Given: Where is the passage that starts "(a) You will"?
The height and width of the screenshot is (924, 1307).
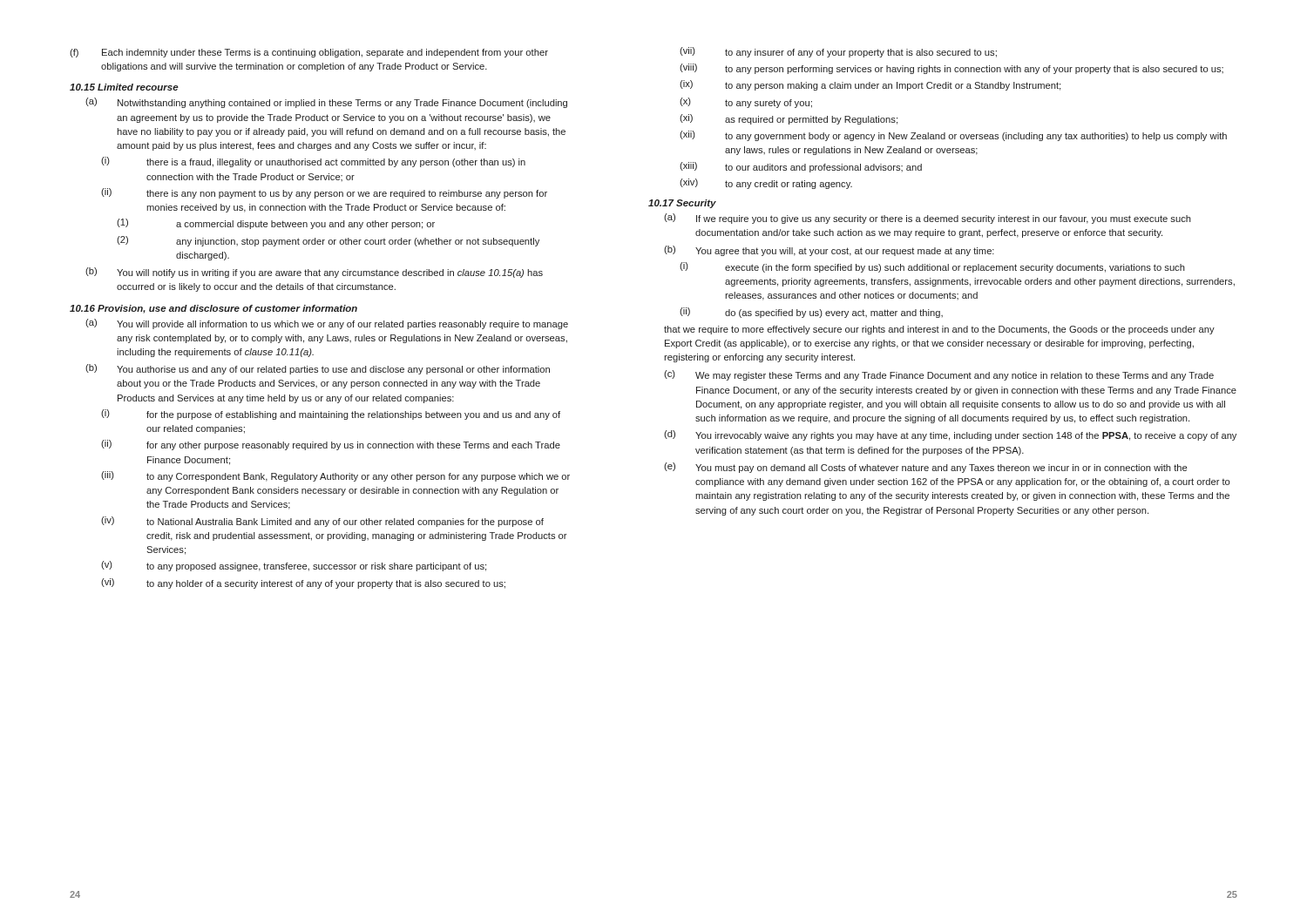Looking at the screenshot, I should pos(328,338).
